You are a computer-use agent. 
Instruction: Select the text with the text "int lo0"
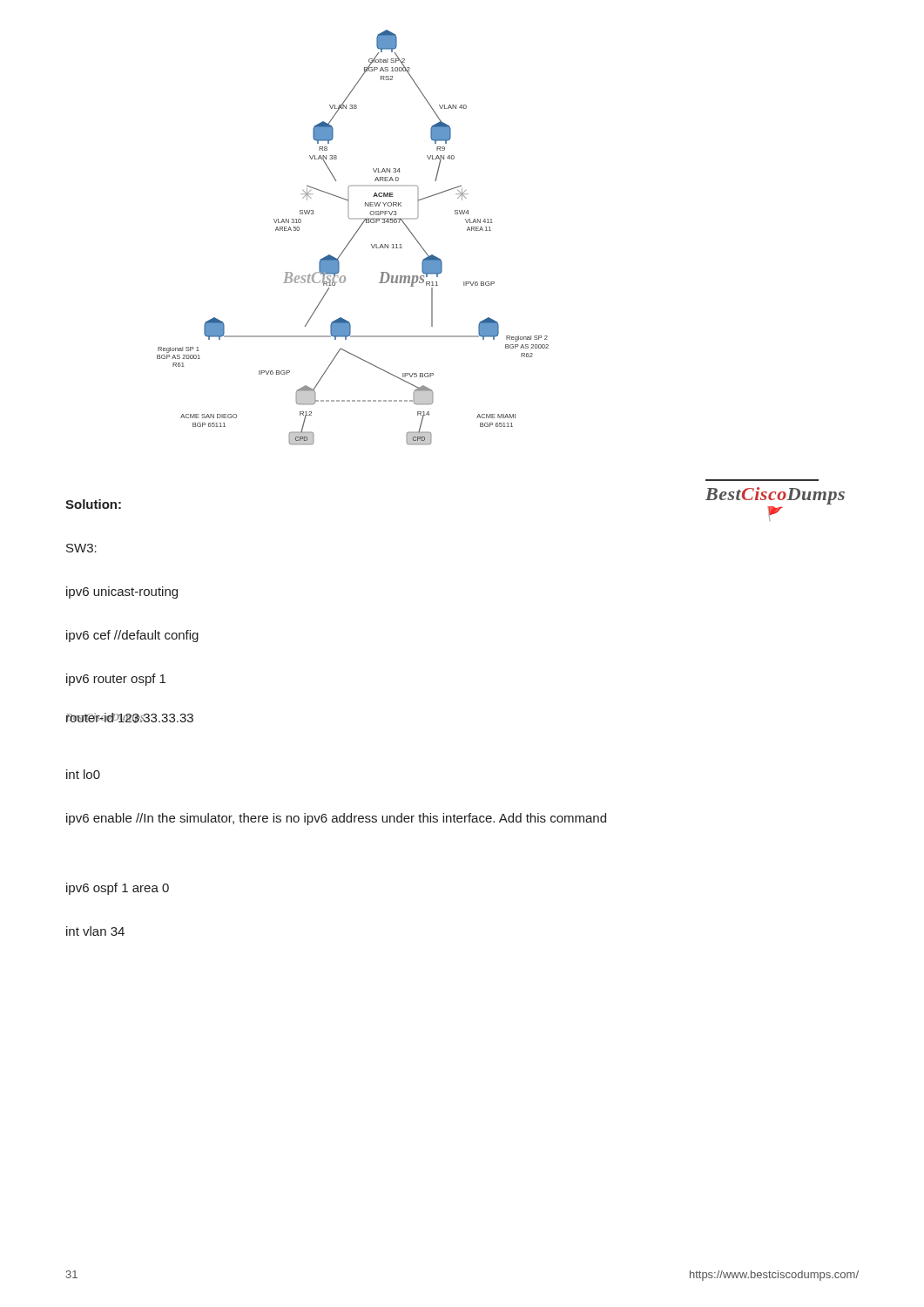click(83, 774)
